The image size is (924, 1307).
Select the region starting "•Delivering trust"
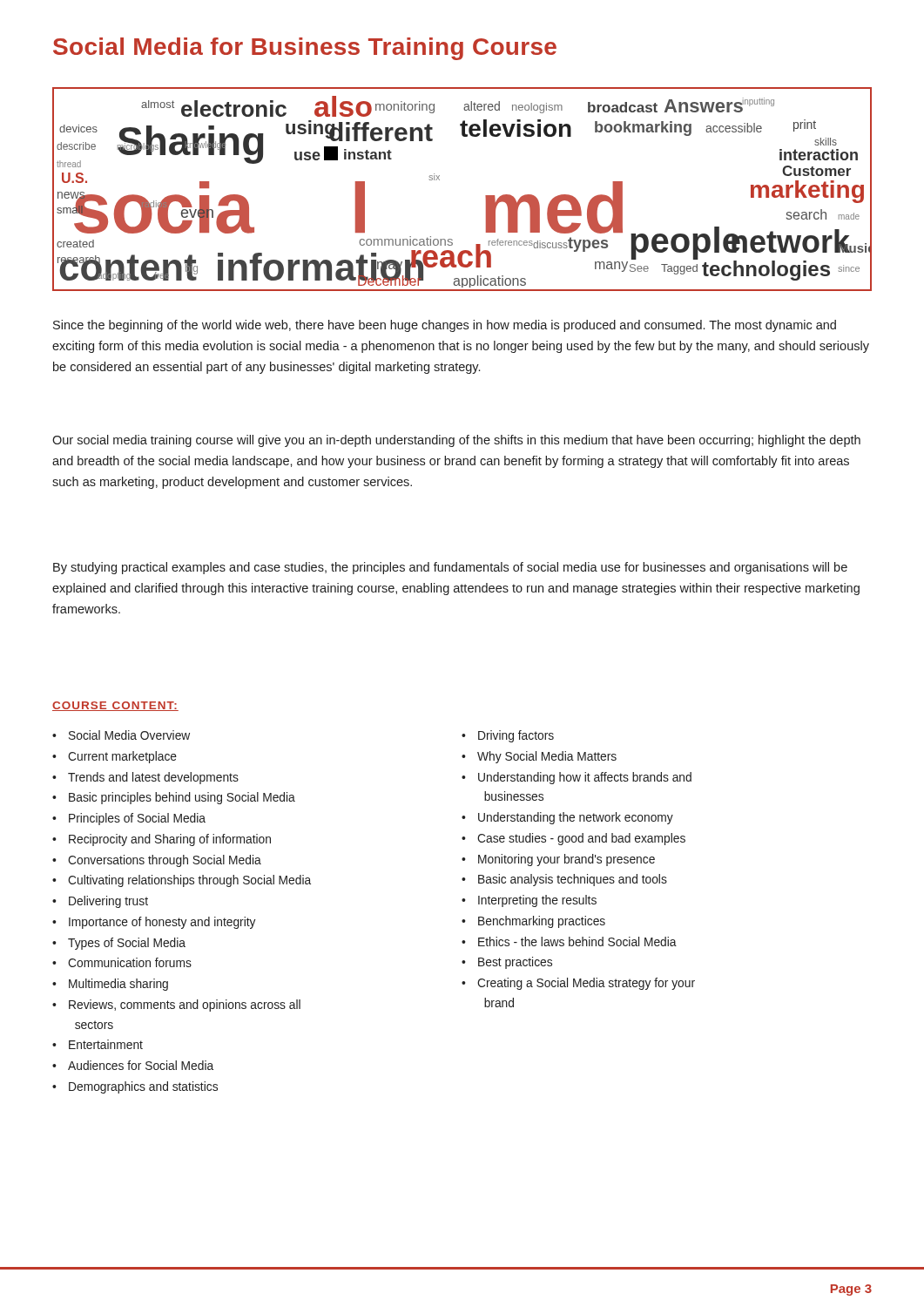100,902
